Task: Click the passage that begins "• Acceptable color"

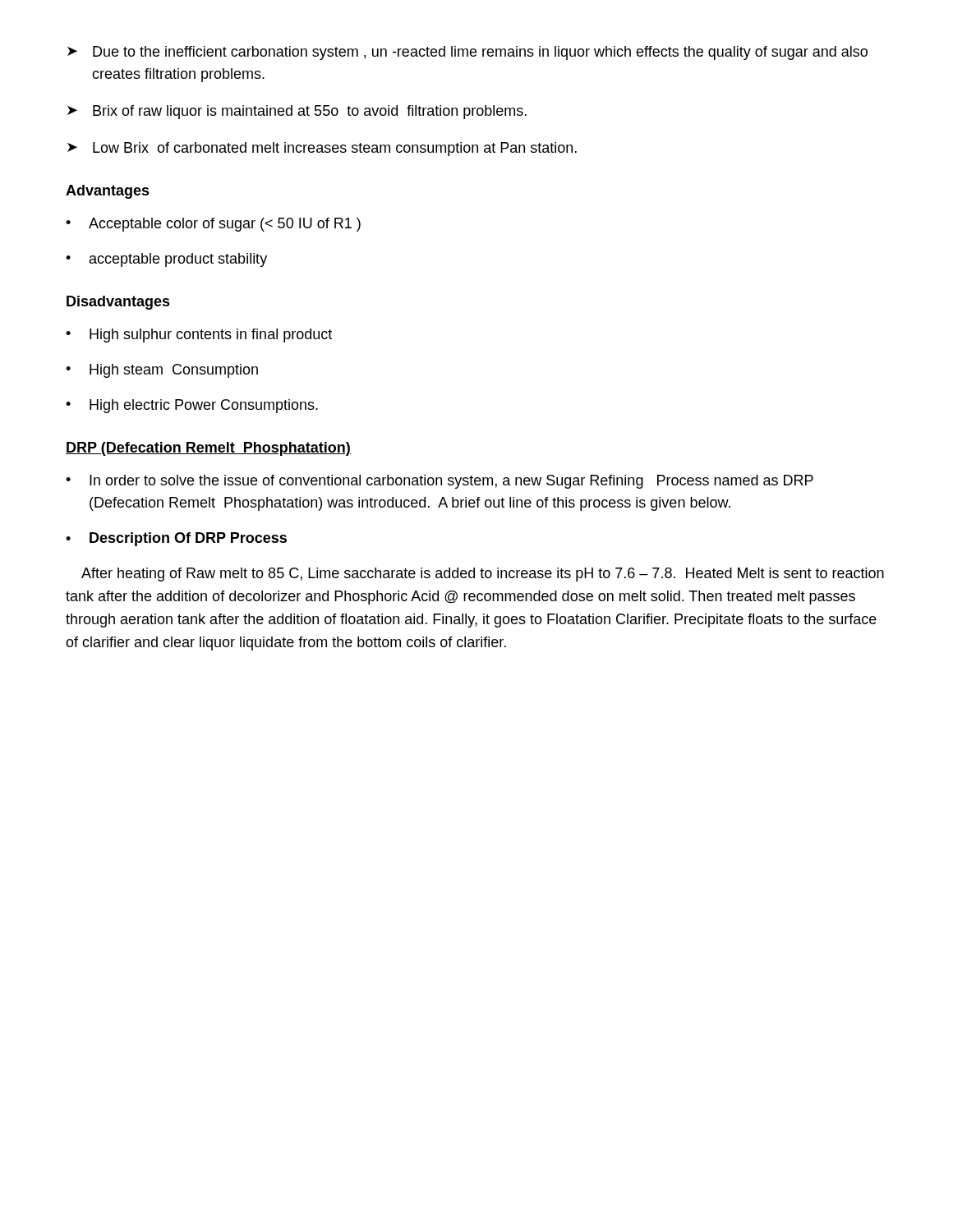Action: tap(213, 225)
